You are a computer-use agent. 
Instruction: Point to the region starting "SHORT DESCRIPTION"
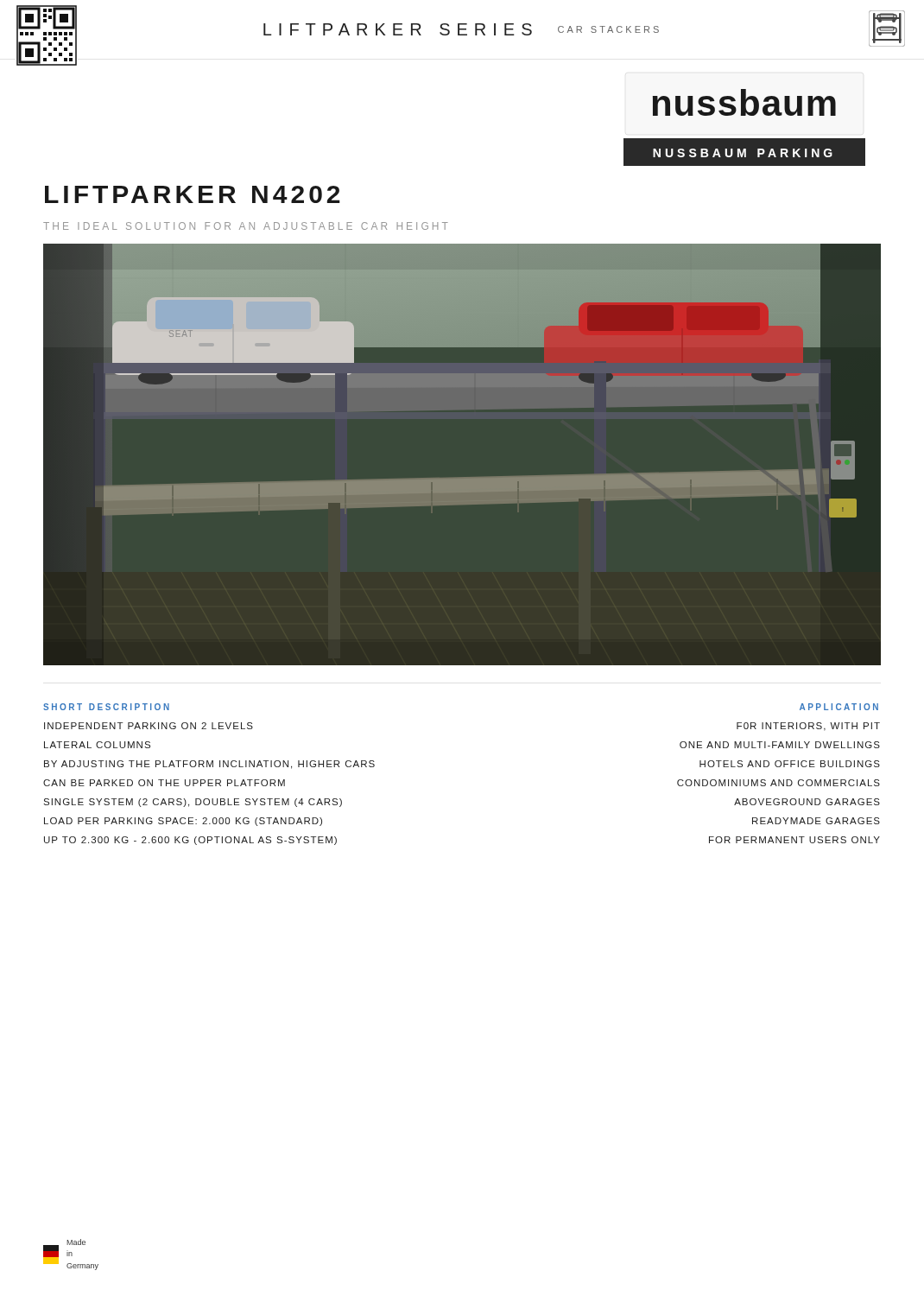[107, 707]
